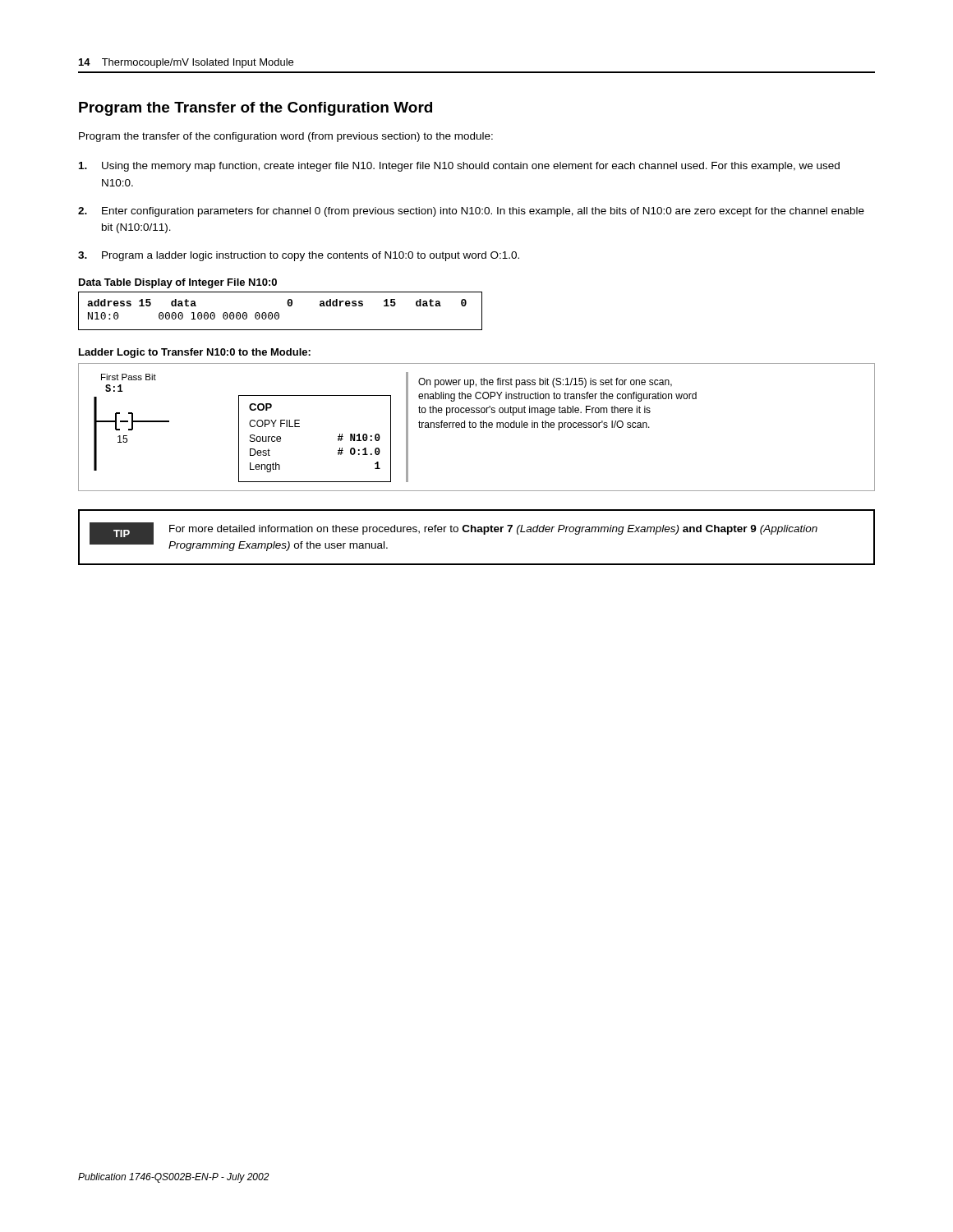Select a table
This screenshot has height=1232, width=953.
click(280, 310)
